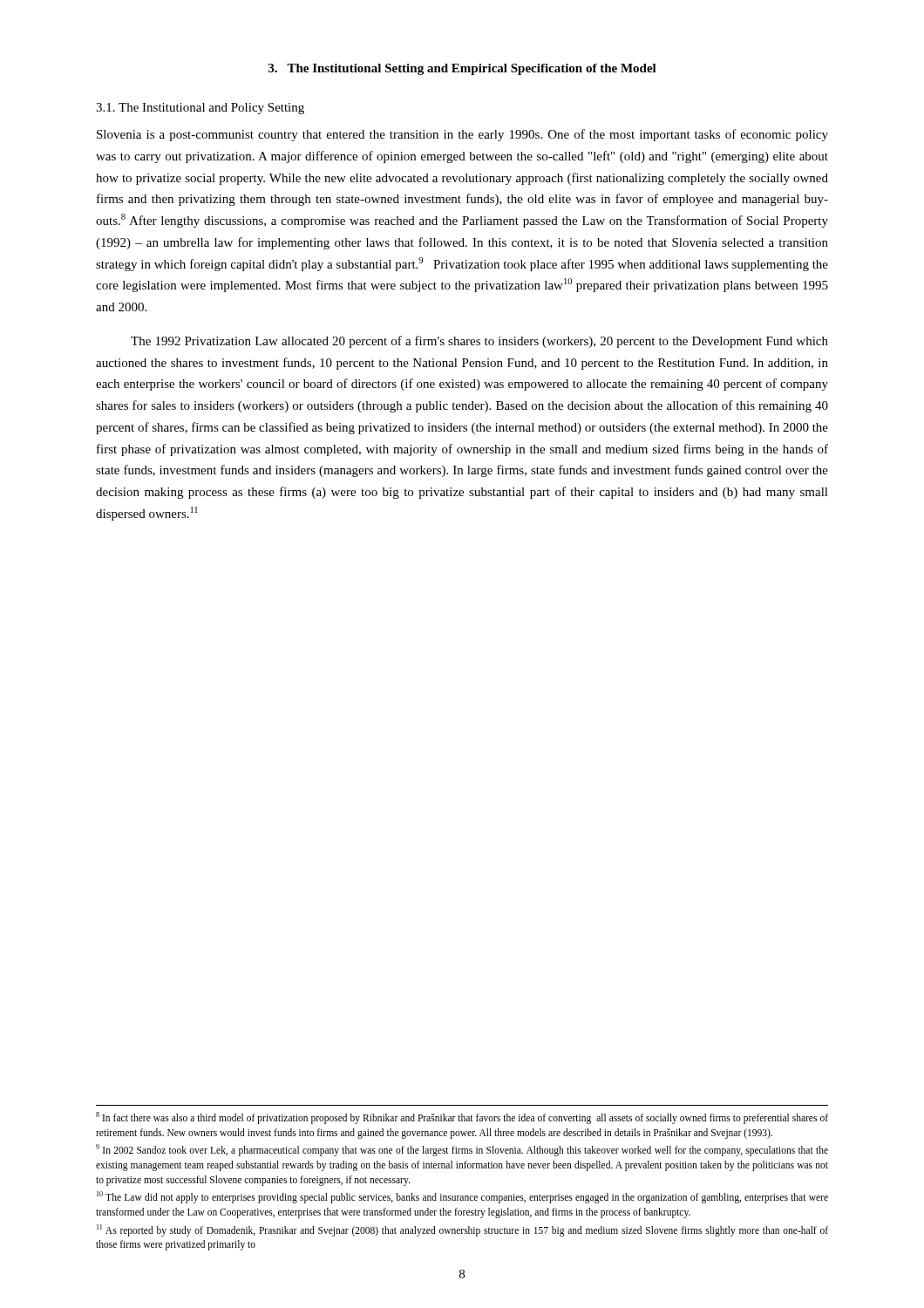The image size is (924, 1308).
Task: Find the block on this page that starts "8 In fact there was also a third"
Action: tap(462, 1124)
